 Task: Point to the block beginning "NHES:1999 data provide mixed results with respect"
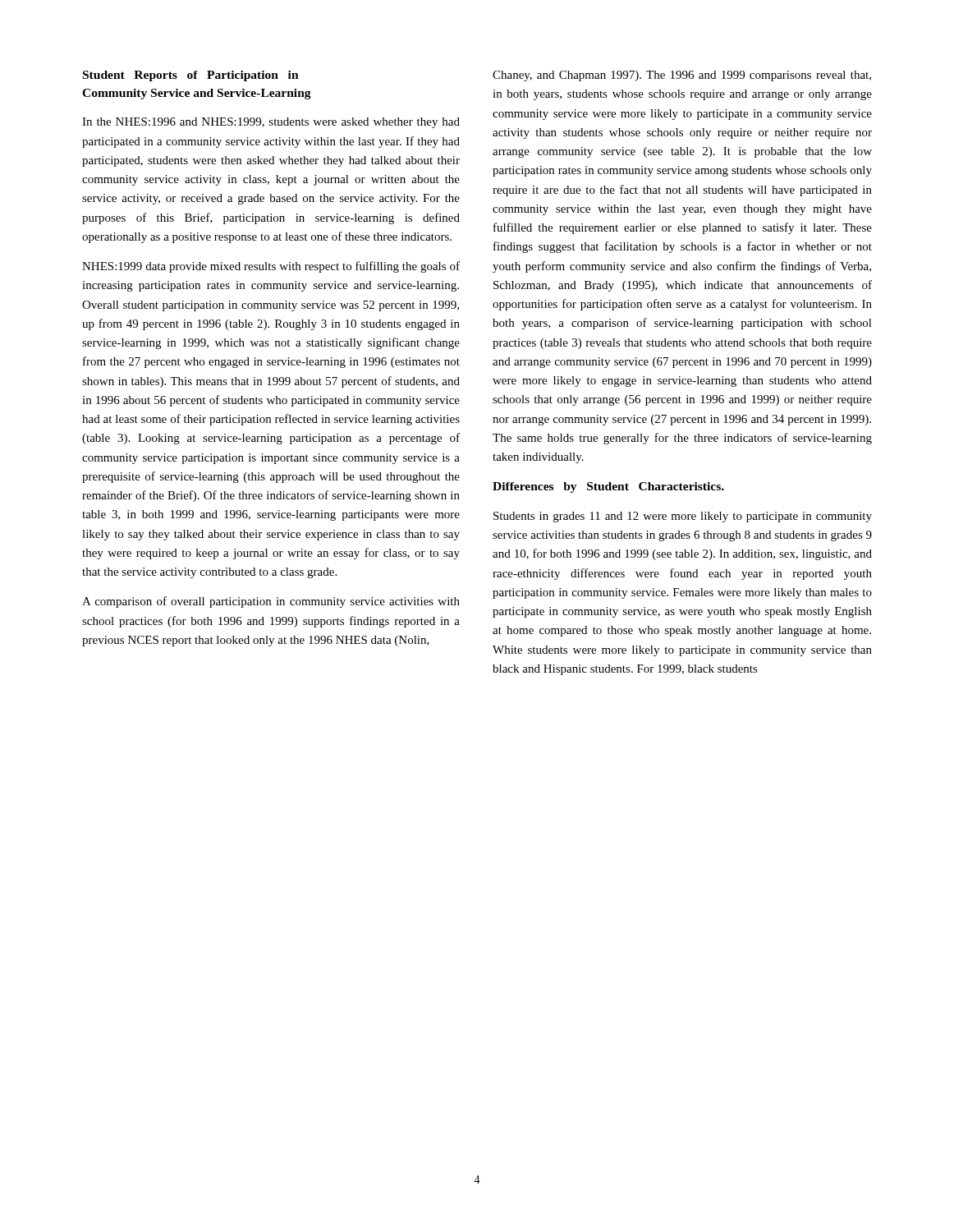(271, 419)
